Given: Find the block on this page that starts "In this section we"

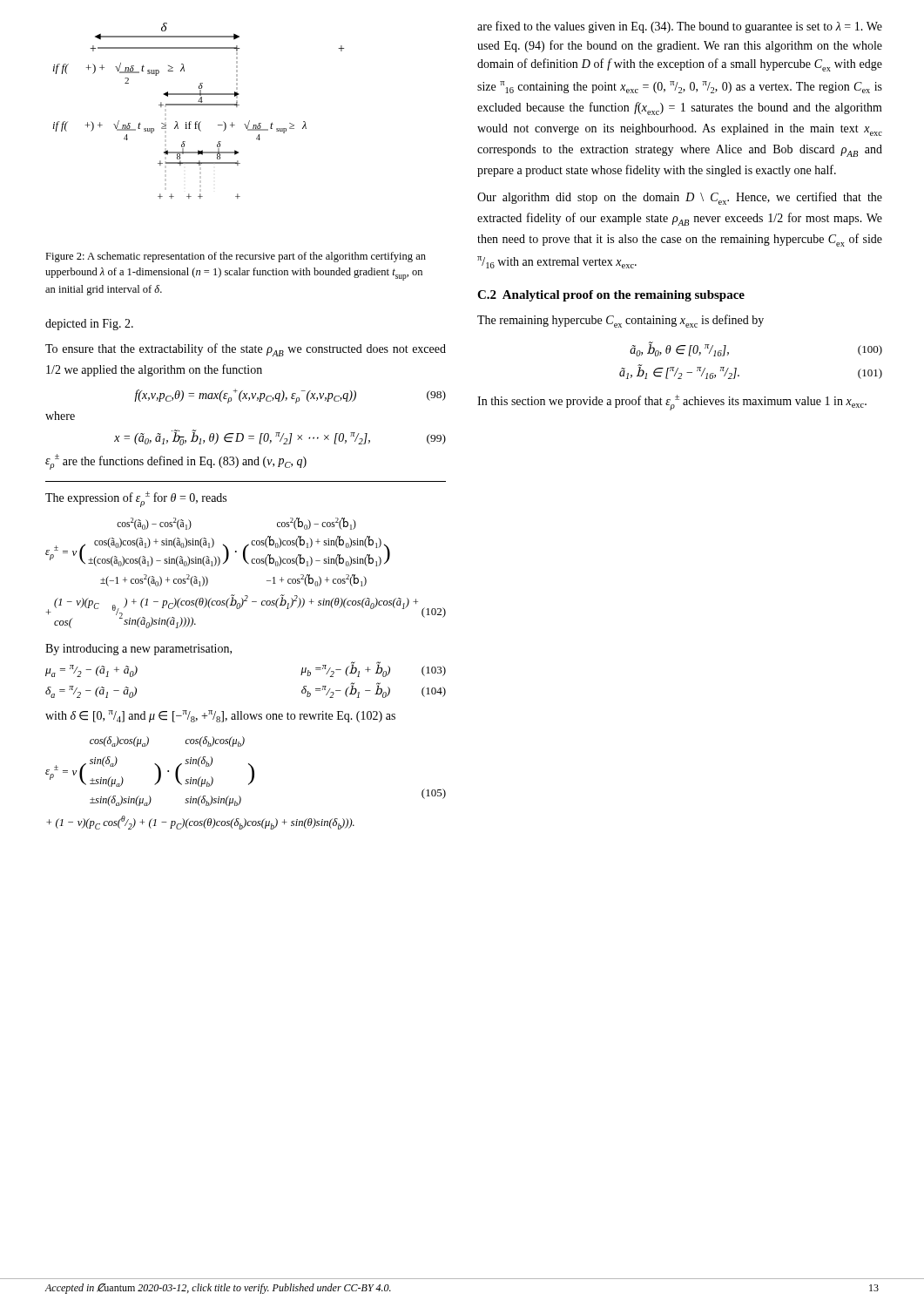Looking at the screenshot, I should [672, 401].
